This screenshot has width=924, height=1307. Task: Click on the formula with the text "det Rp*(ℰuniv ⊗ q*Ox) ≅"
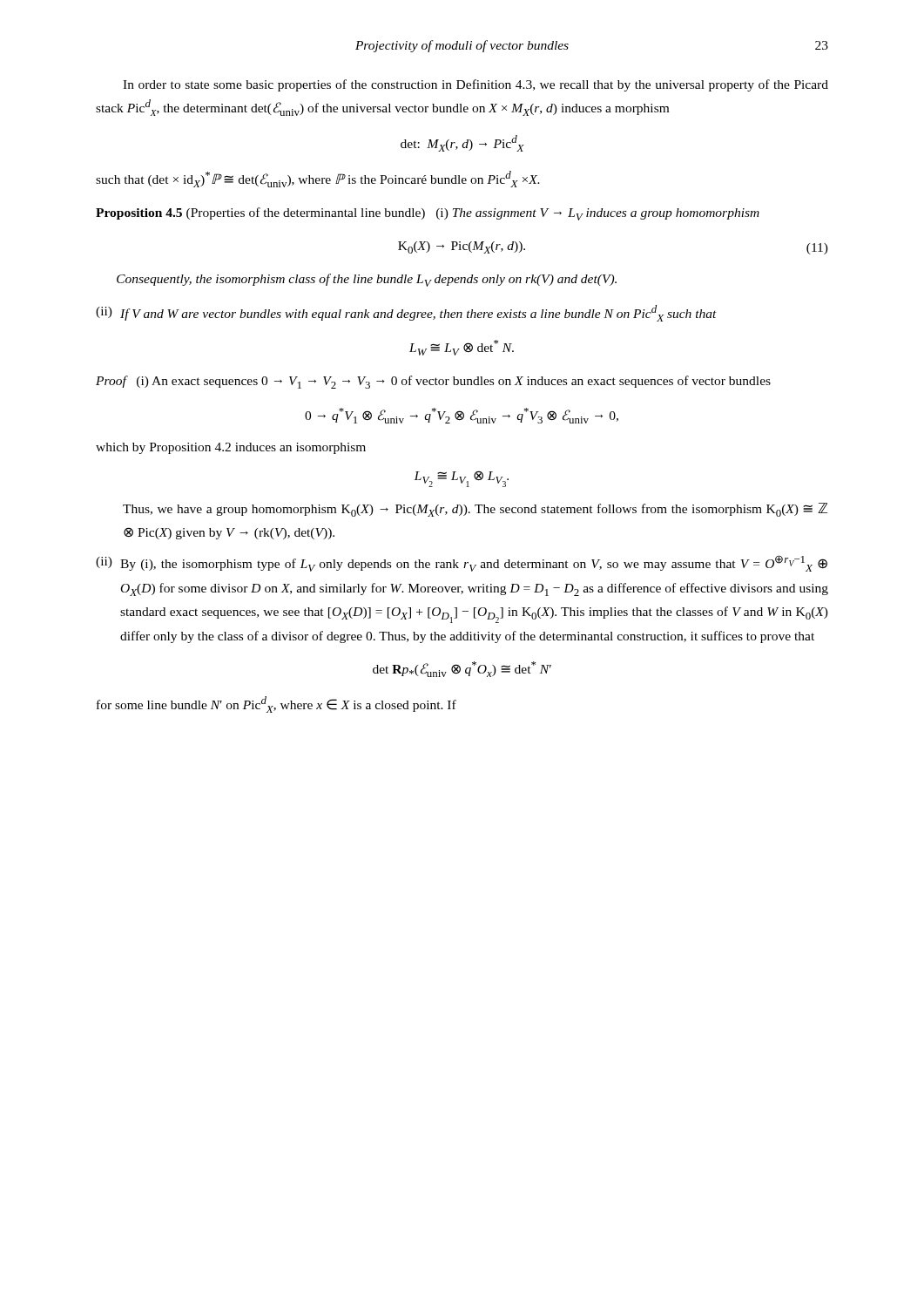coord(462,669)
